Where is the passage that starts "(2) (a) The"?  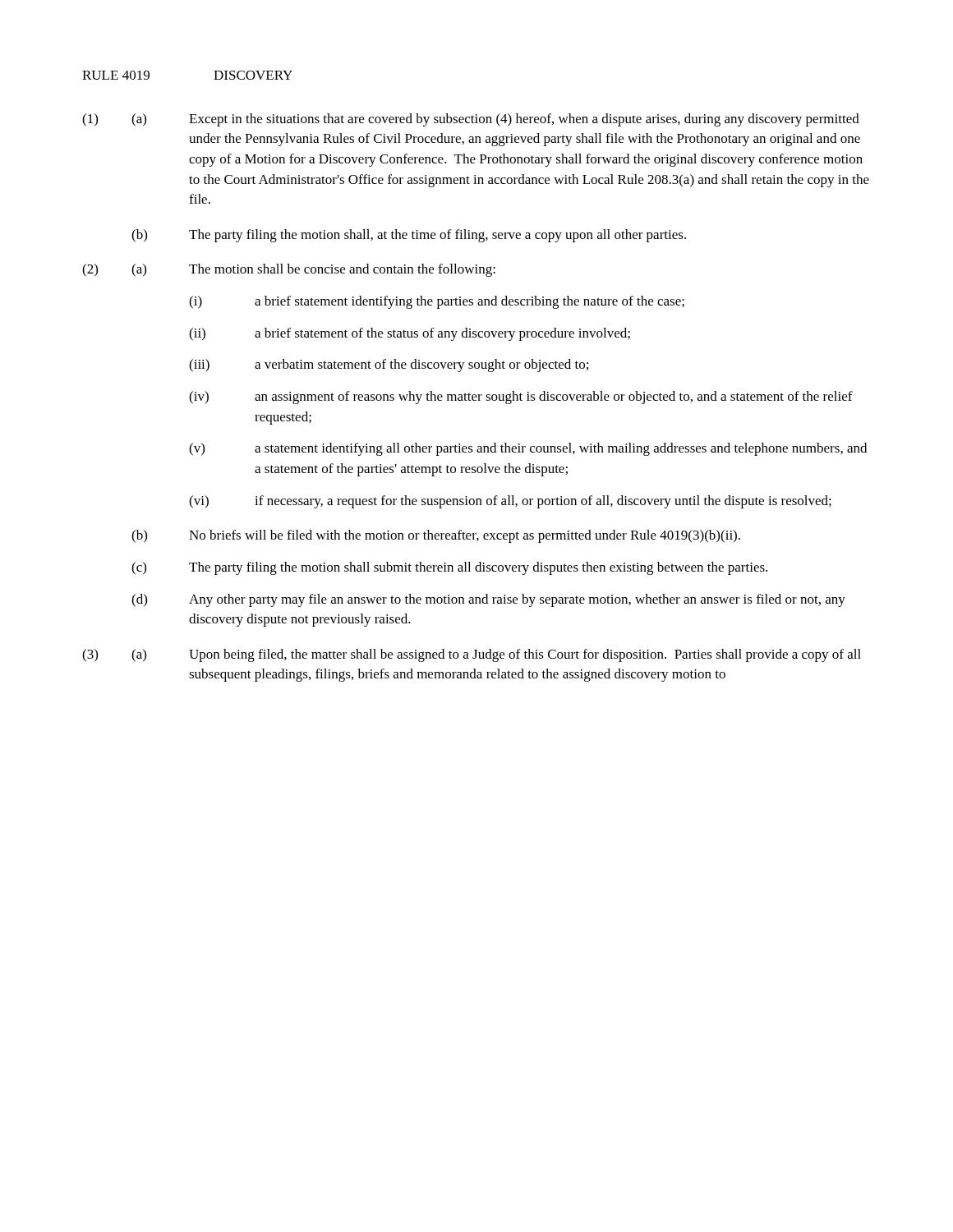pos(476,270)
